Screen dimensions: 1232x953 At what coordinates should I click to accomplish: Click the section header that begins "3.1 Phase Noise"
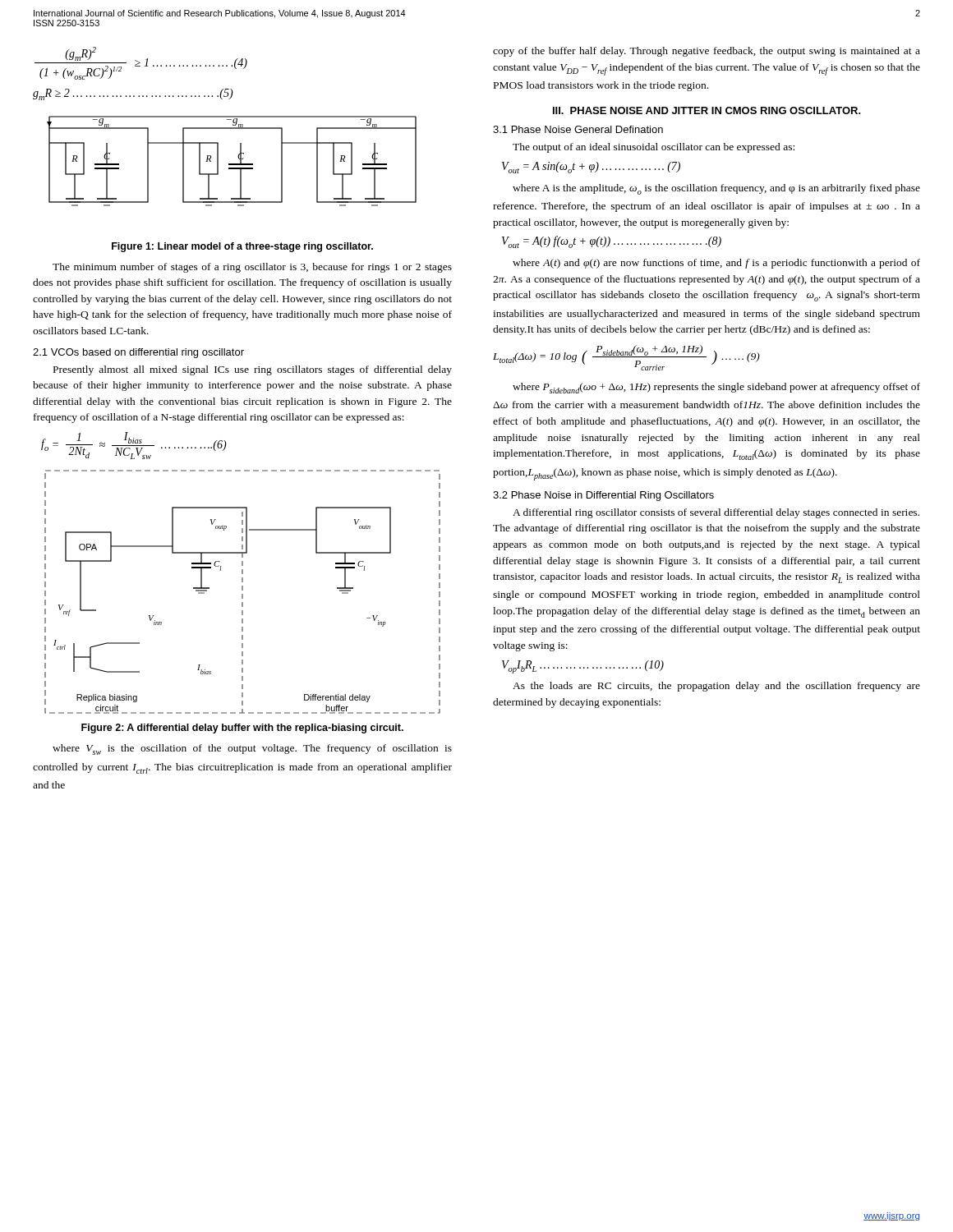[578, 130]
